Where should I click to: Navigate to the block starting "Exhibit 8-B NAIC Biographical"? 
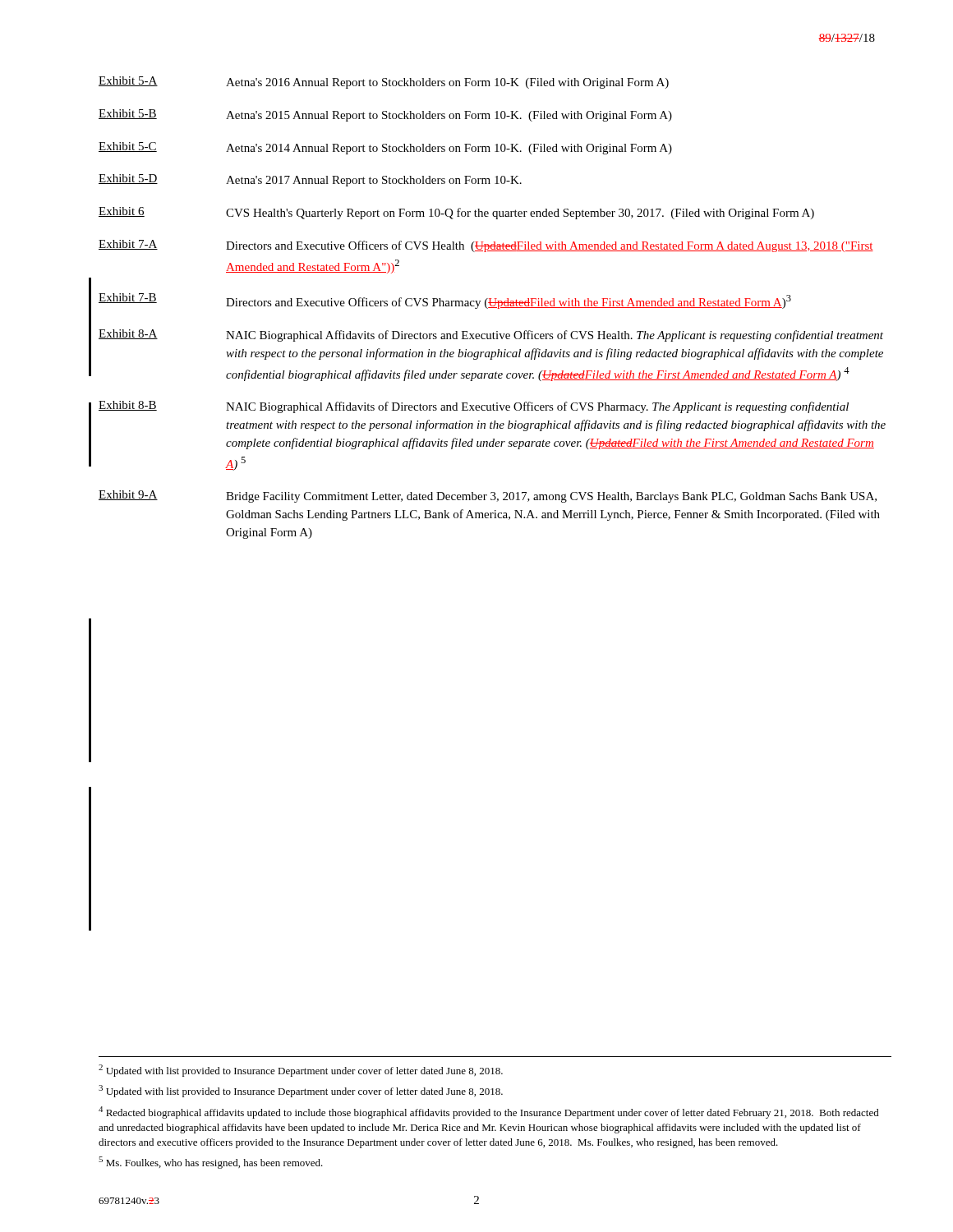point(495,436)
